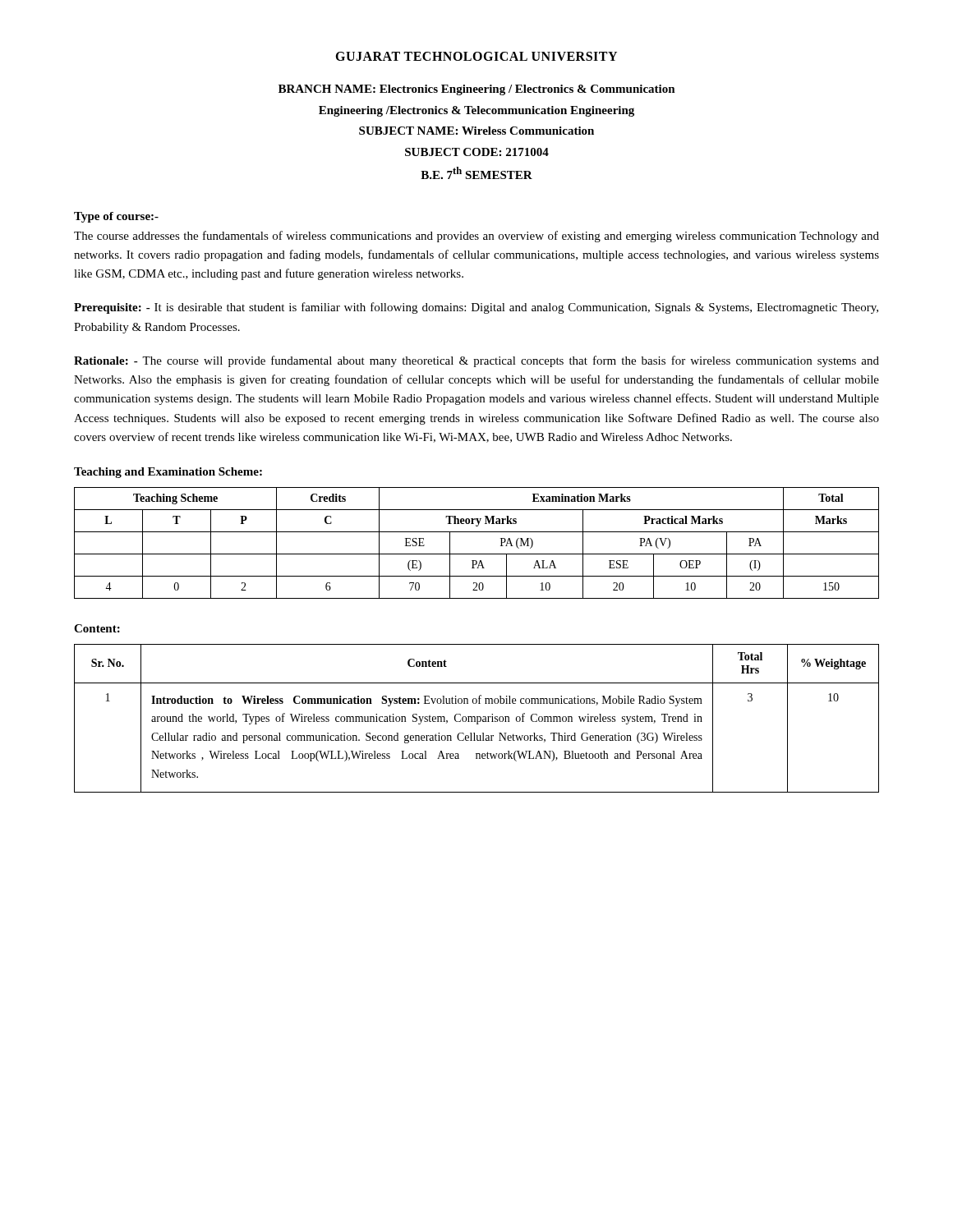Click on the table containing "Introduction to Wireless"
This screenshot has height=1232, width=953.
click(x=476, y=718)
